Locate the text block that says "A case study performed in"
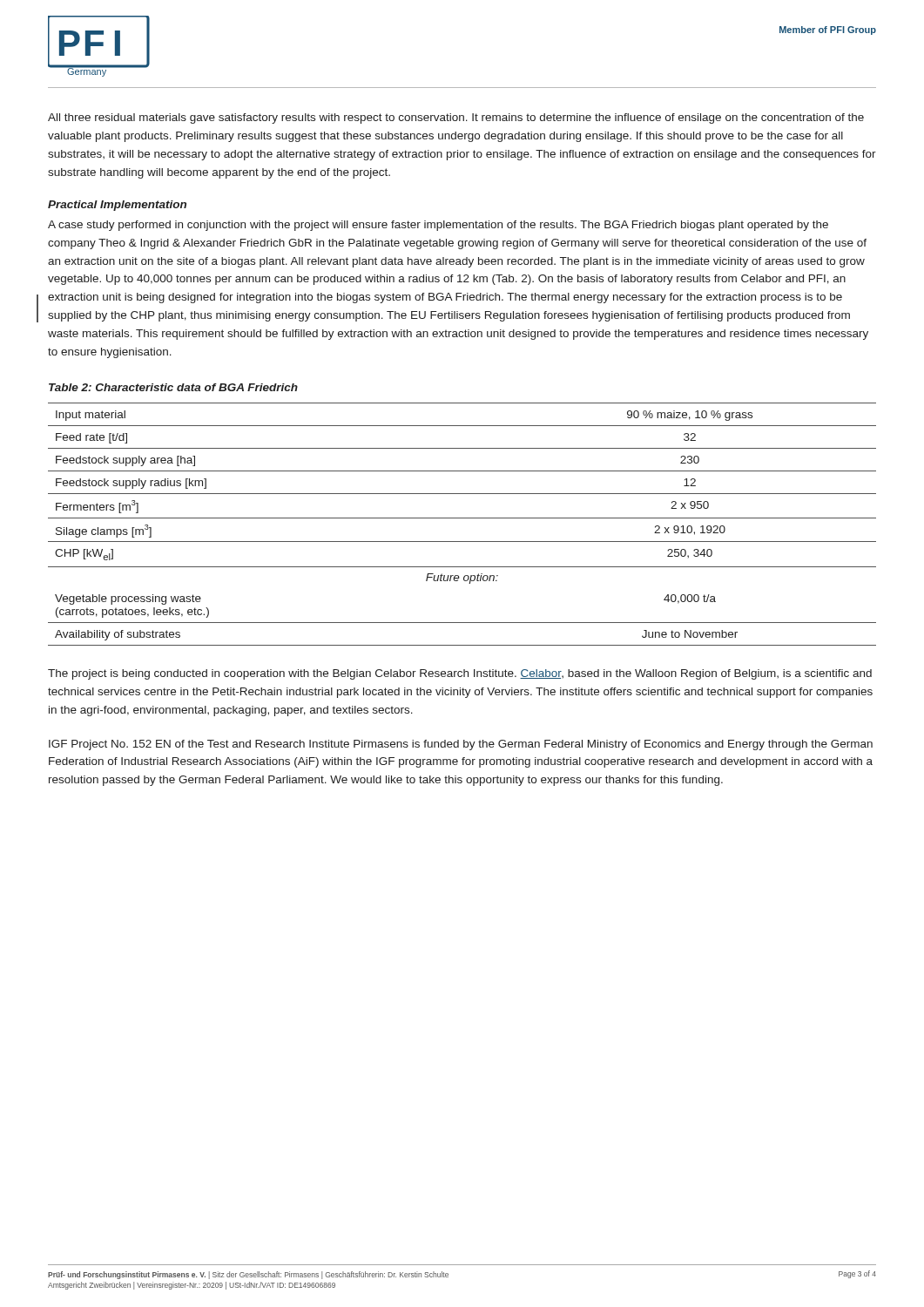This screenshot has width=924, height=1307. coord(458,288)
